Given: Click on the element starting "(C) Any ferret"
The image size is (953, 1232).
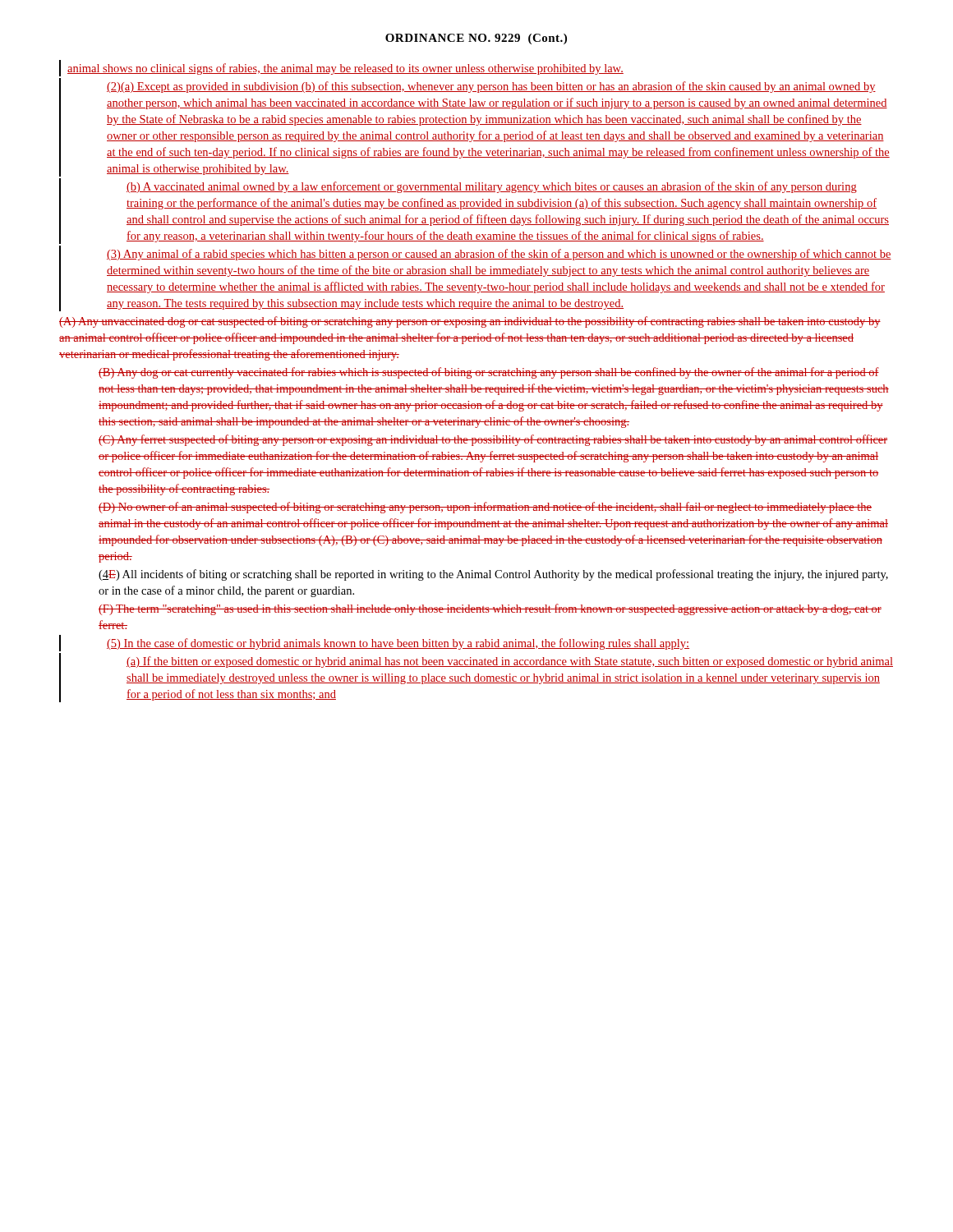Looking at the screenshot, I should click(x=476, y=464).
